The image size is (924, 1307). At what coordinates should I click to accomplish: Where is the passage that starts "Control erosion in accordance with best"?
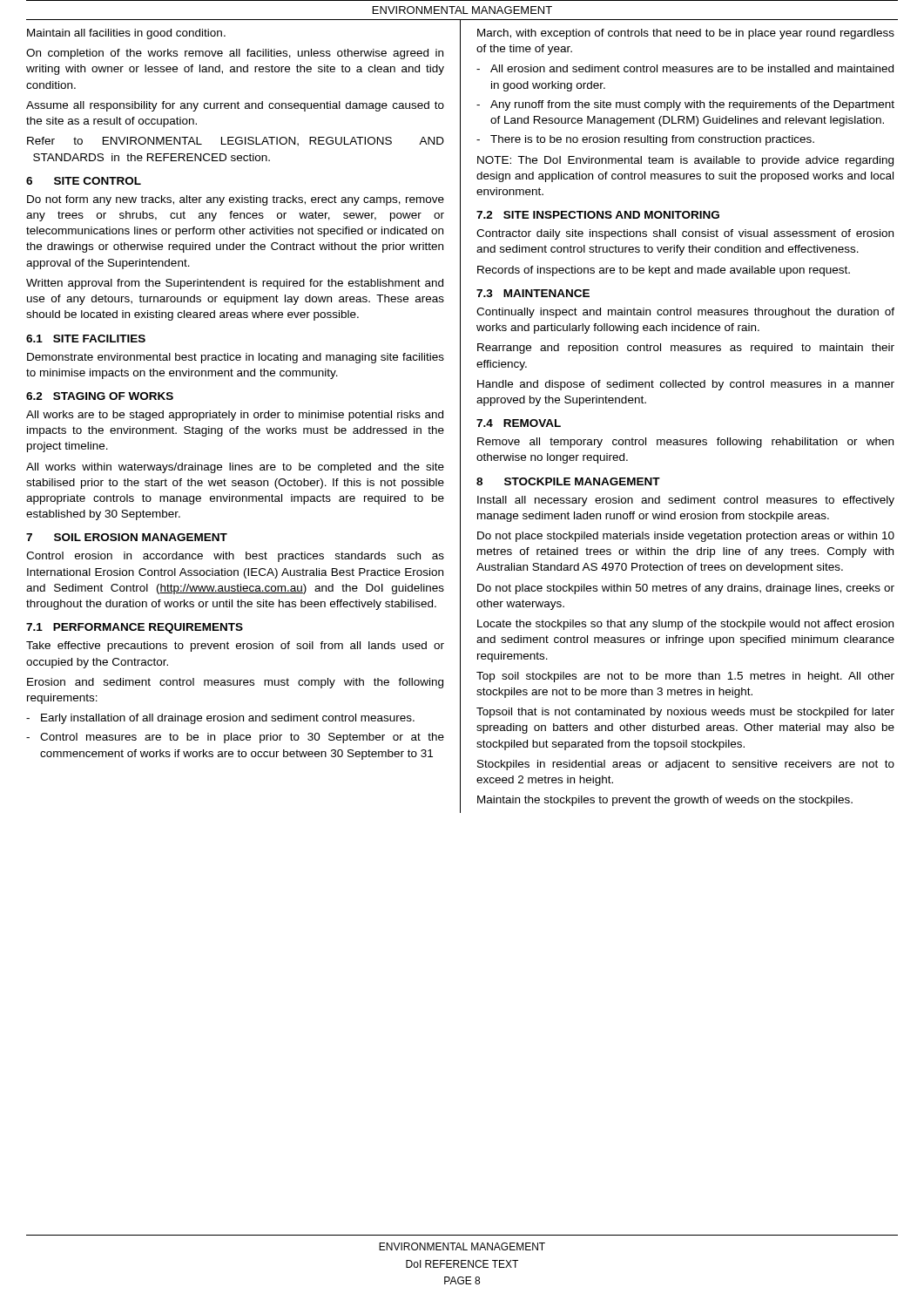click(235, 580)
